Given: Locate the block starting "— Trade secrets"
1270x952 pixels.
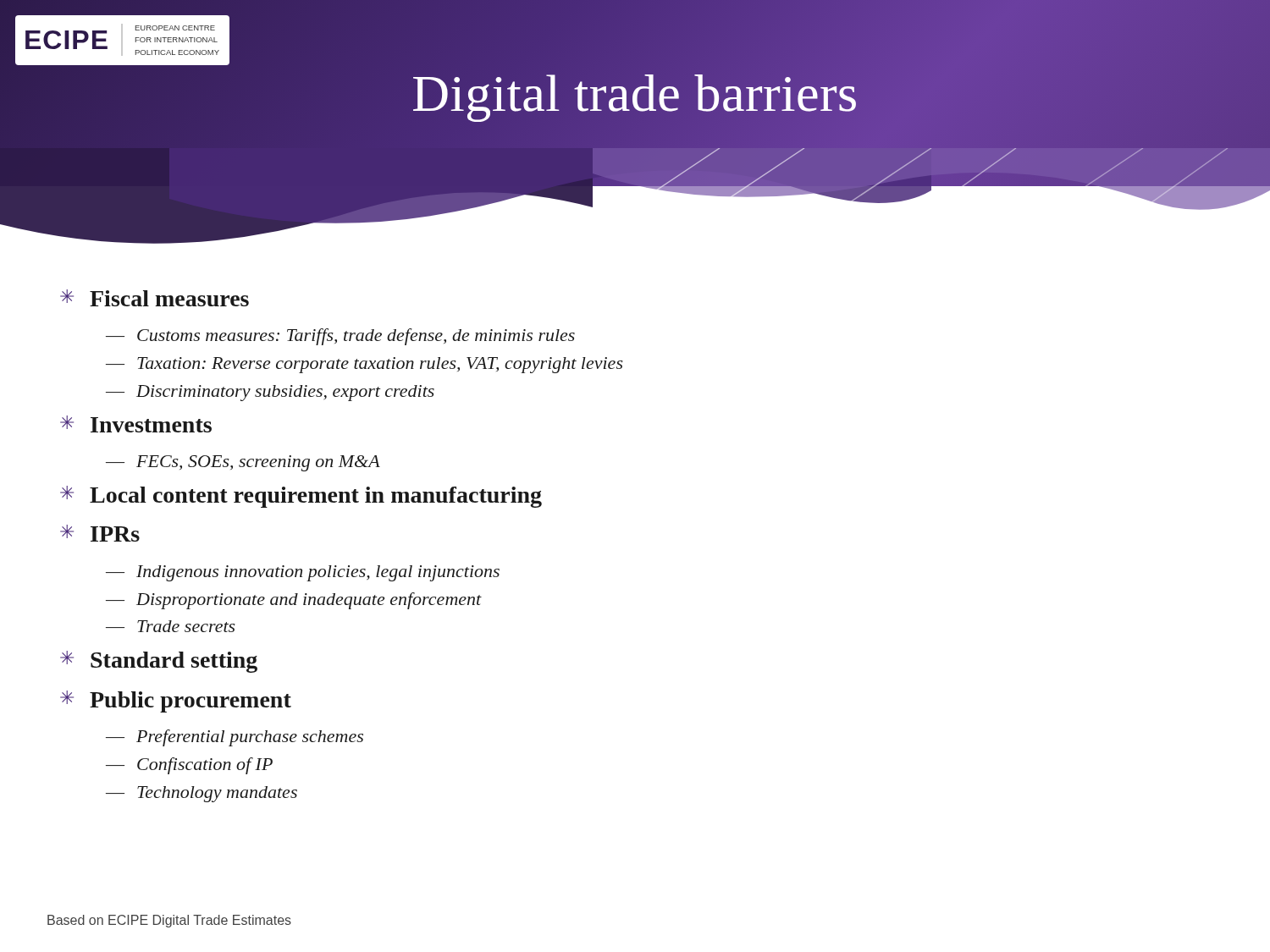Looking at the screenshot, I should [x=171, y=627].
